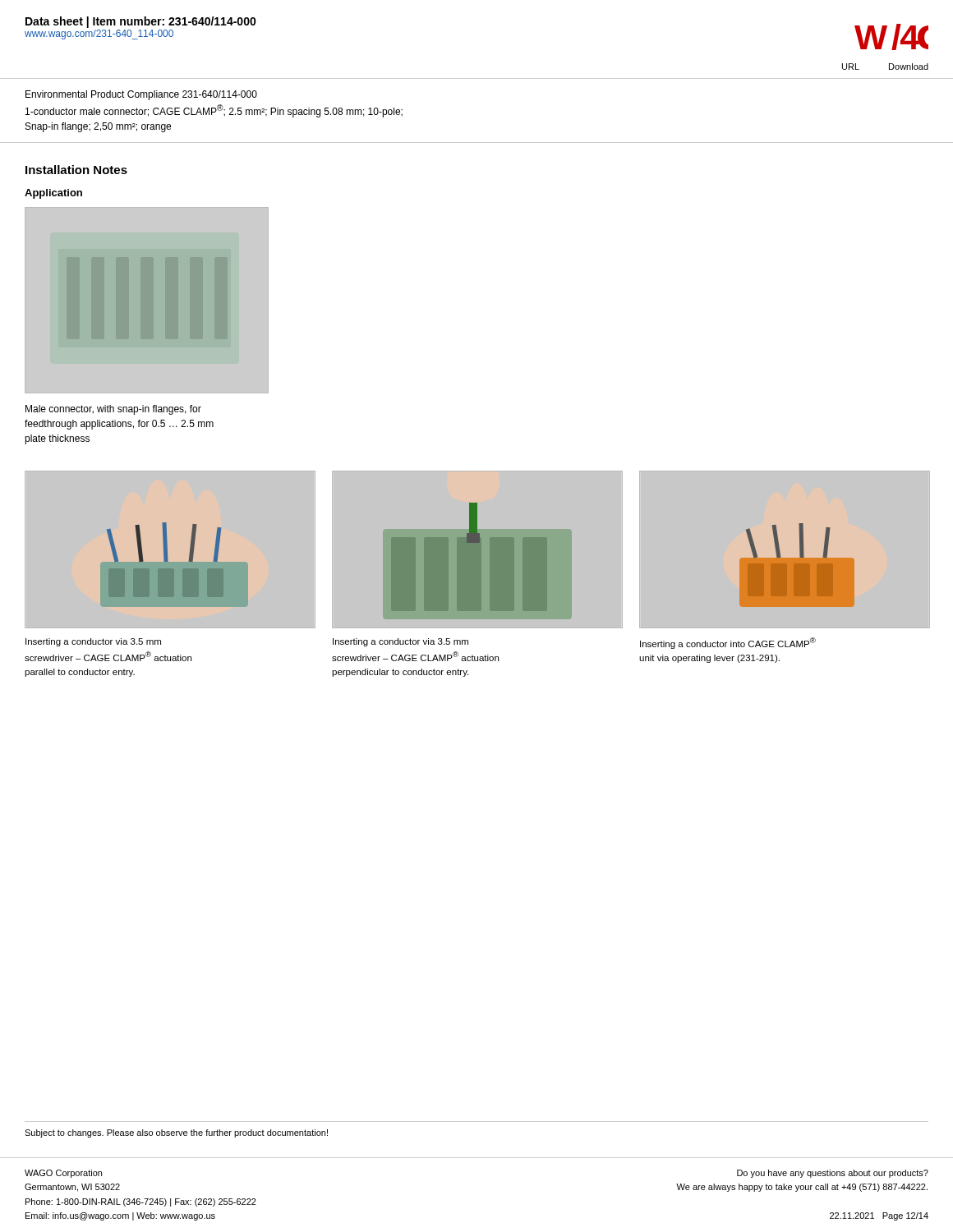This screenshot has width=953, height=1232.
Task: Where is the passage that starts "Subject to changes. Please"?
Action: (x=177, y=1133)
